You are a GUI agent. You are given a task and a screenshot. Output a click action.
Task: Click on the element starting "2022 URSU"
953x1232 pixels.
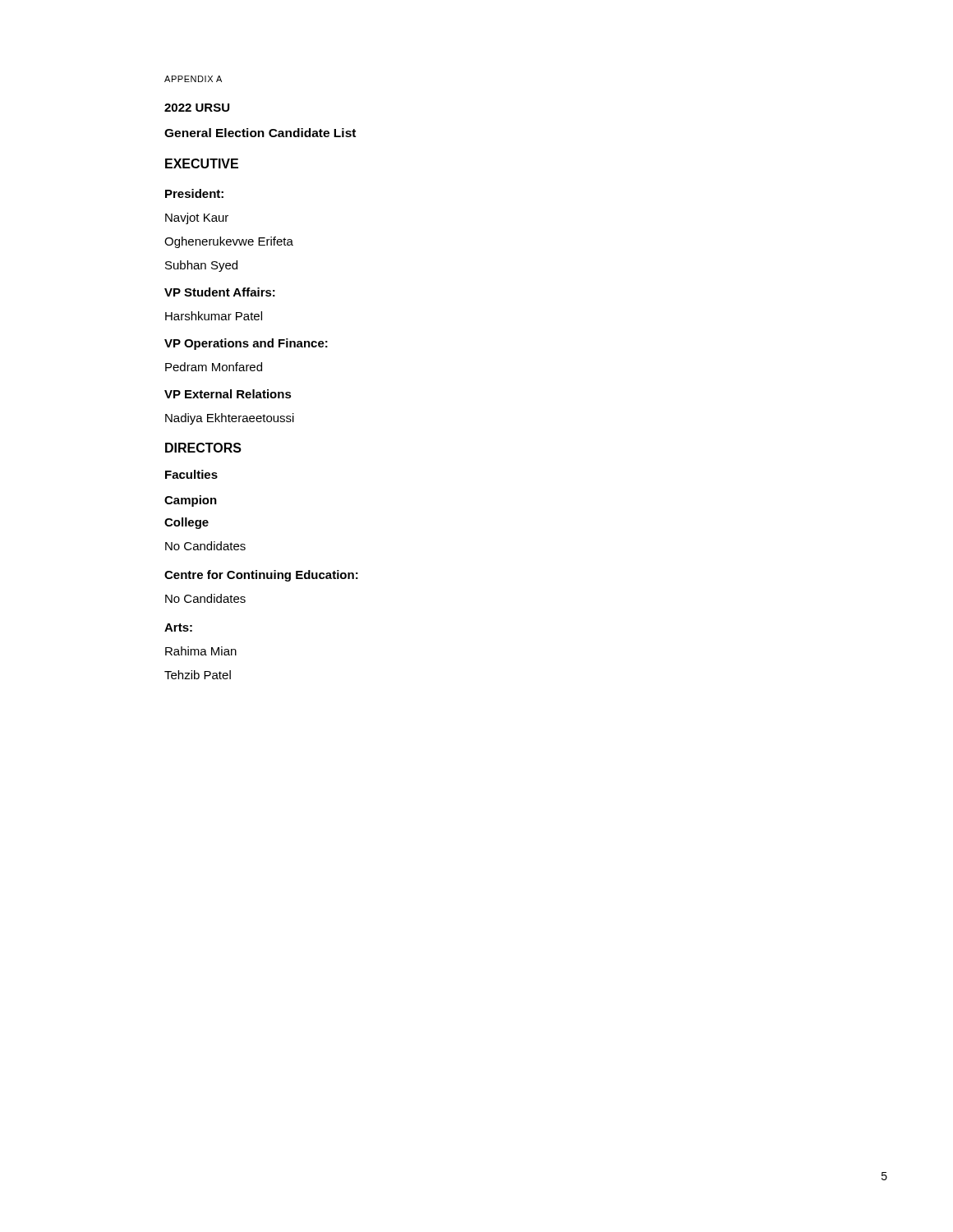pos(197,107)
